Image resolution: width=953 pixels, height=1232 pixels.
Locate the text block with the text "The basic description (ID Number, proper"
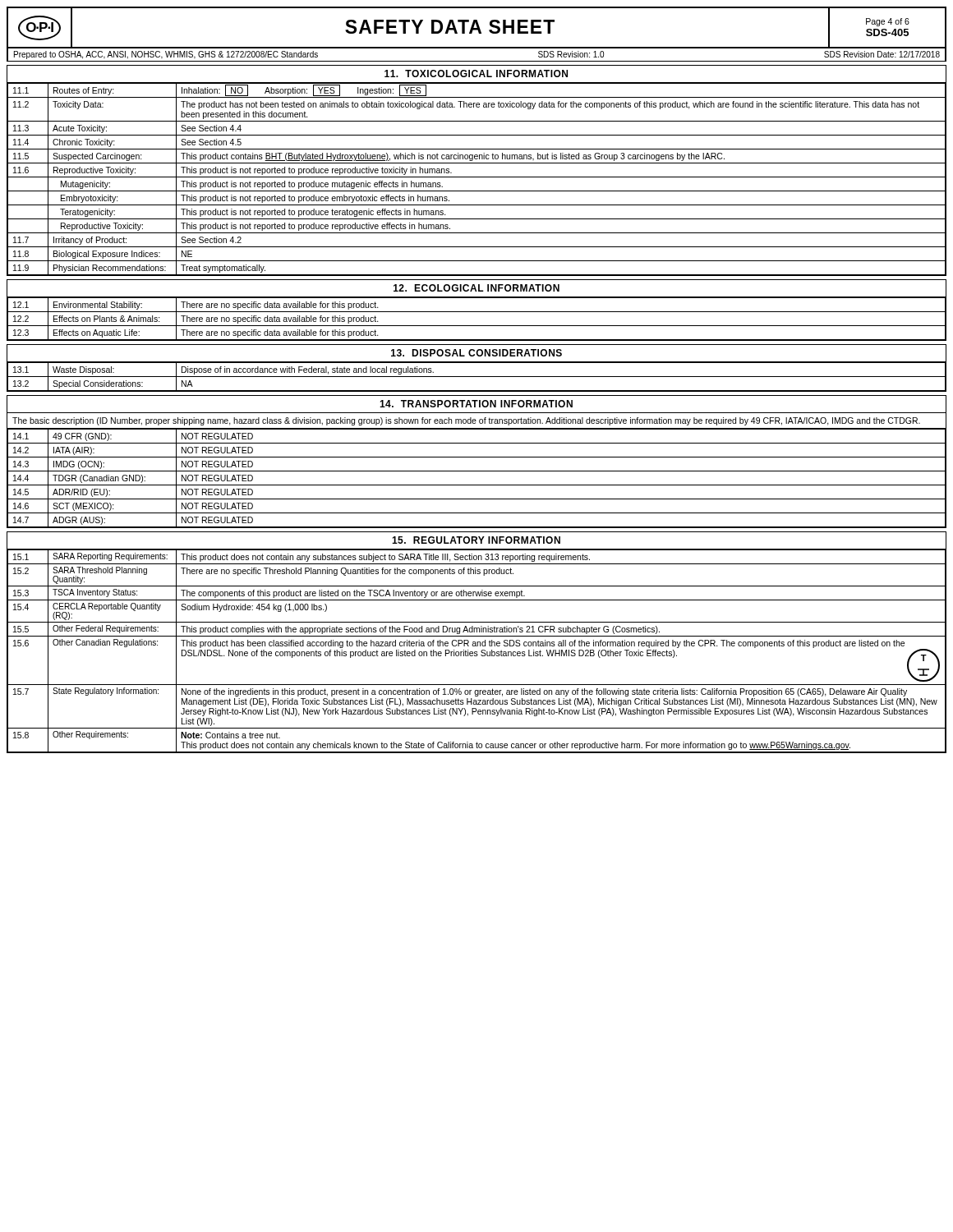[x=466, y=420]
